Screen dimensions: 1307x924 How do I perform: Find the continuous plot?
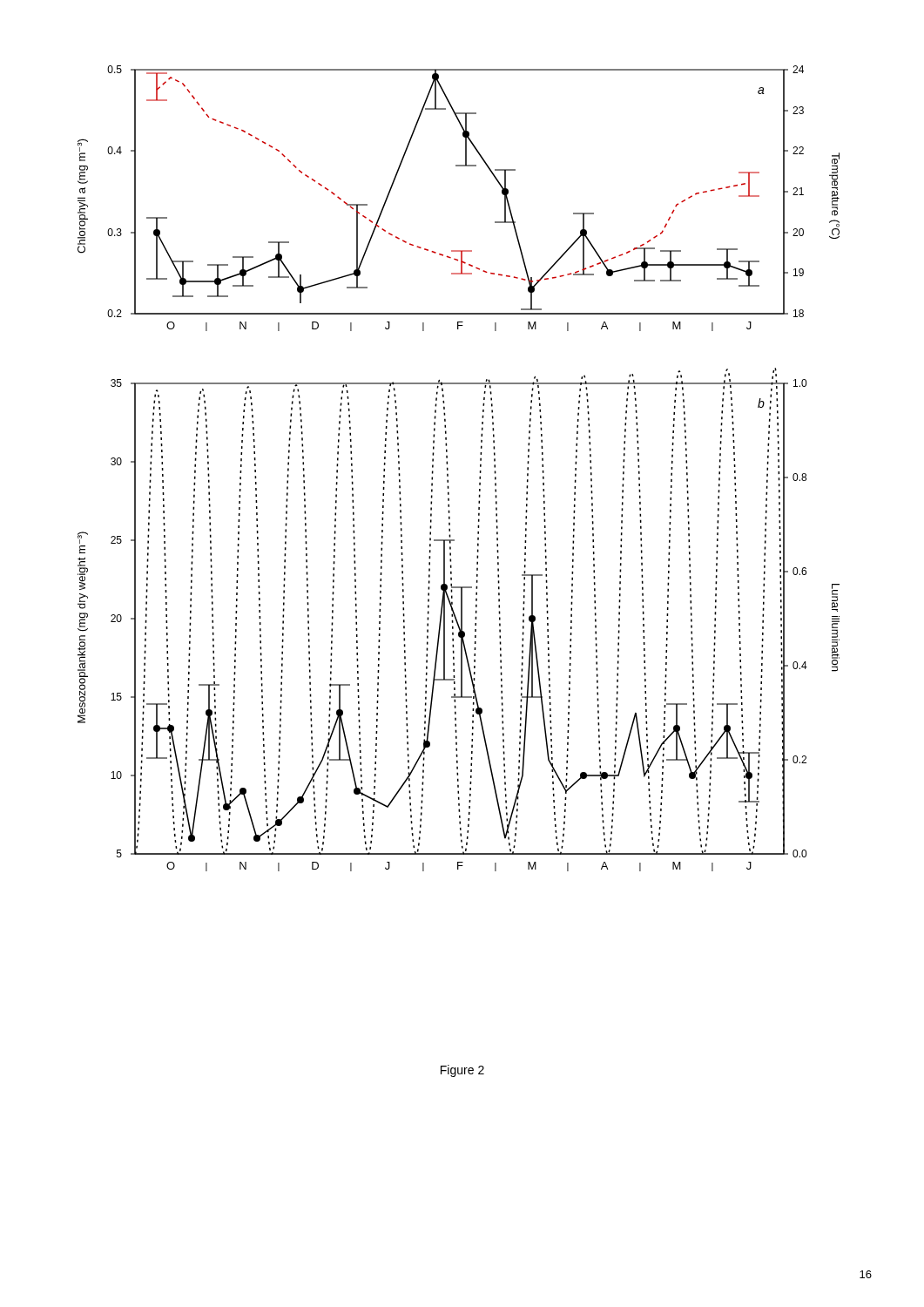[462, 553]
